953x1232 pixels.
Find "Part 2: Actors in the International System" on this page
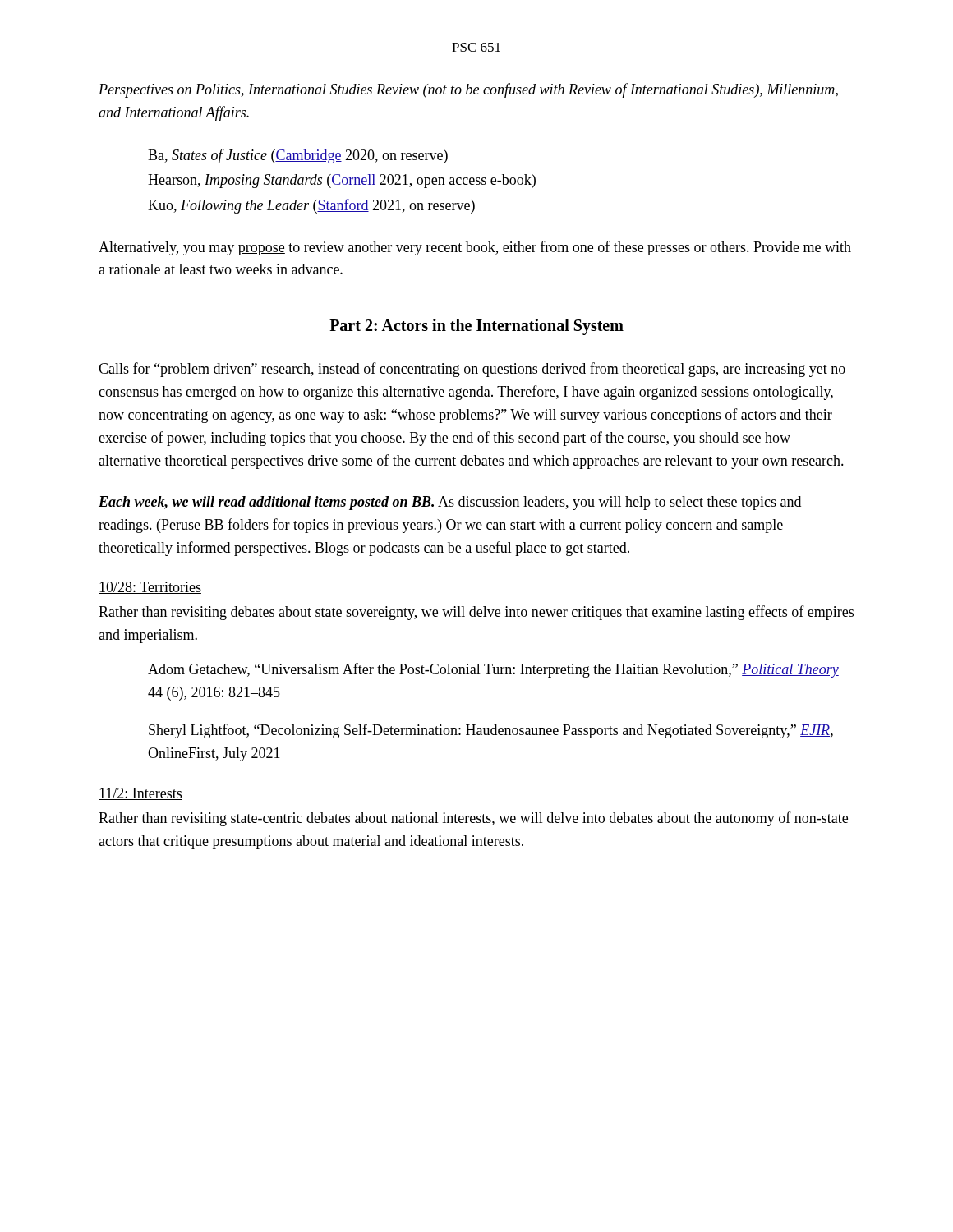(476, 326)
